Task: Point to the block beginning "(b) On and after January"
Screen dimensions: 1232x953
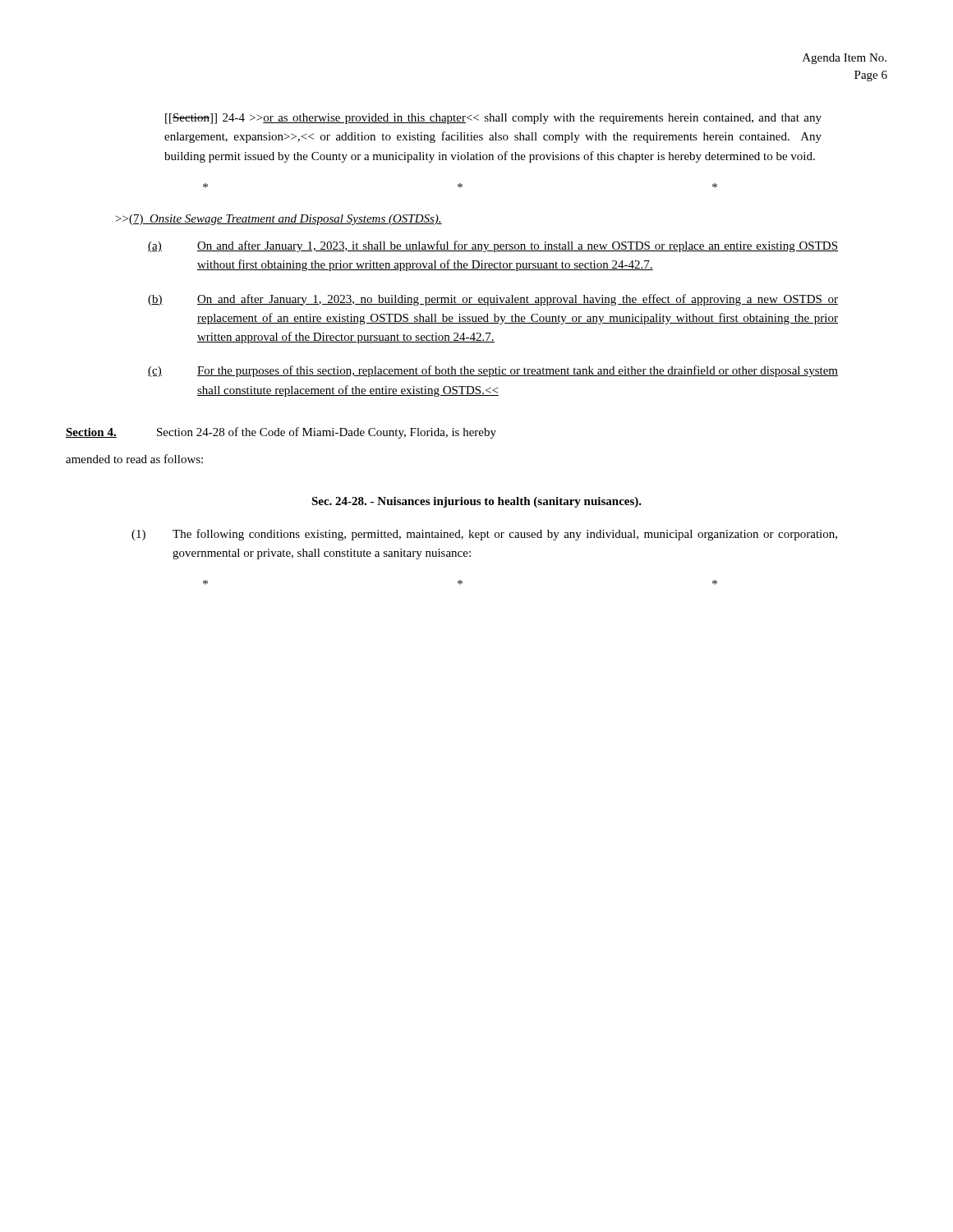Action: tap(493, 318)
